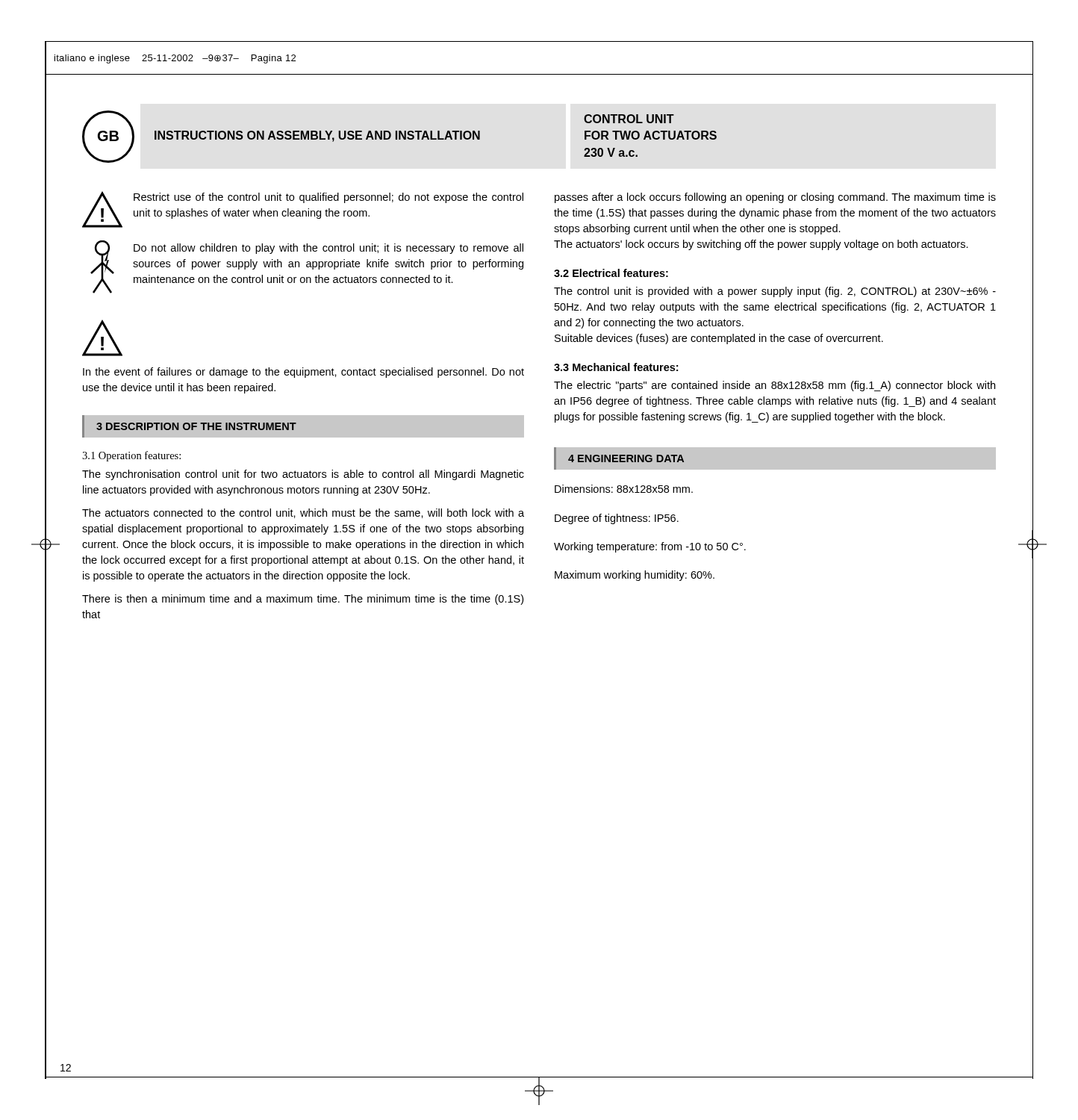The width and height of the screenshot is (1078, 1120).
Task: Locate the text that says "Degree of tightness: IP56."
Action: [617, 518]
